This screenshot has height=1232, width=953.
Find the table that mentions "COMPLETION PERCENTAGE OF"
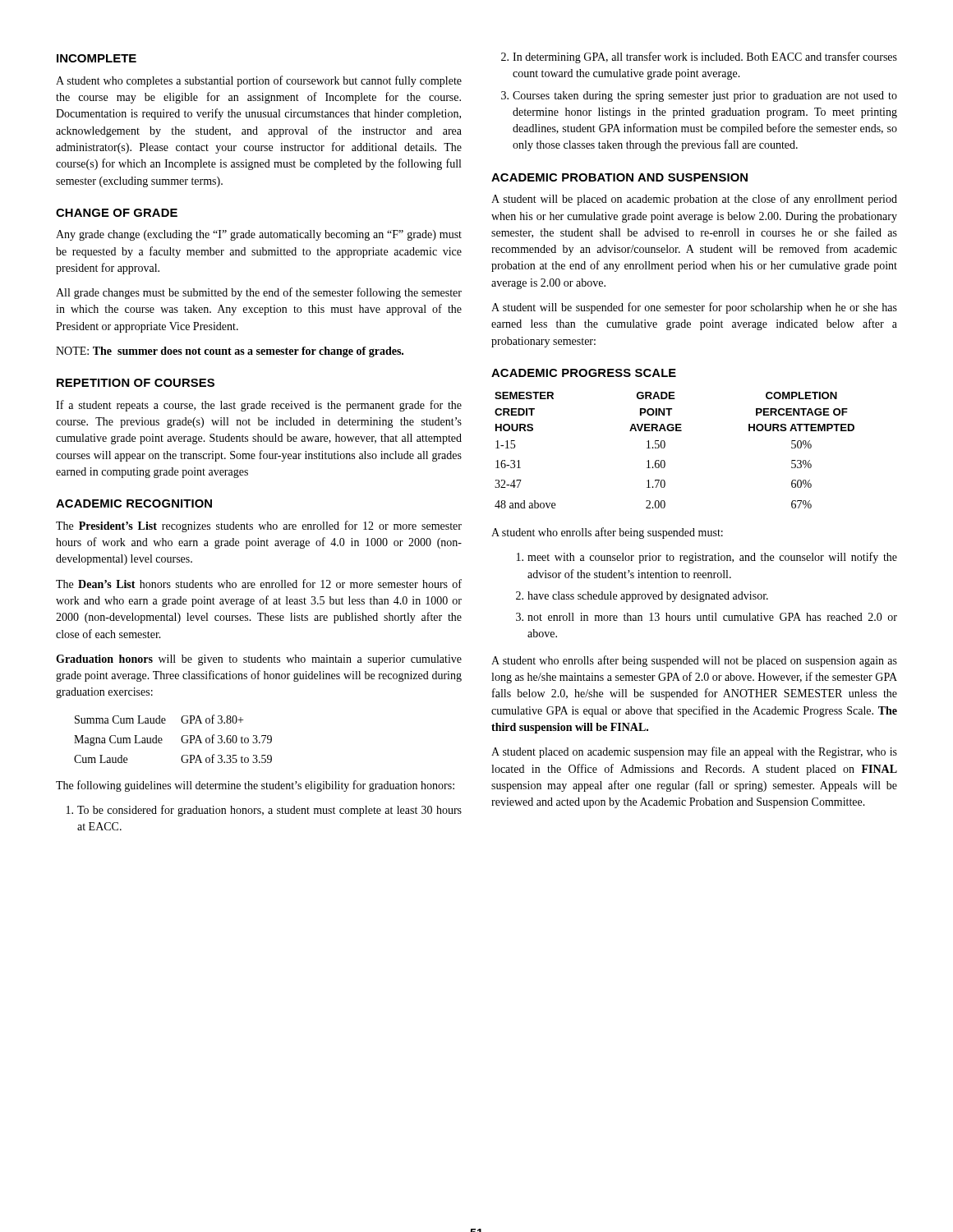pos(694,451)
